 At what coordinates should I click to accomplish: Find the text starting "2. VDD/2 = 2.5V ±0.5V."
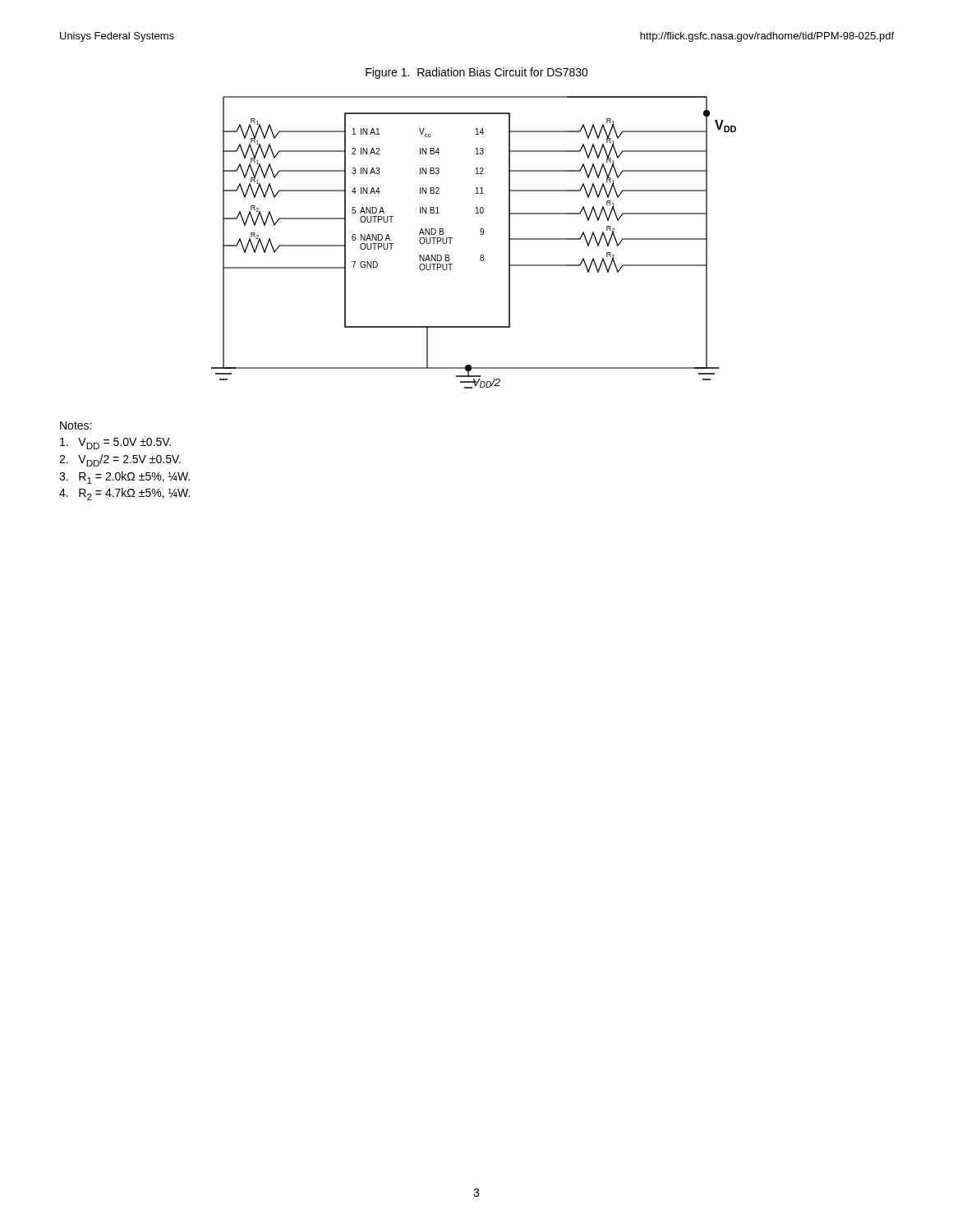[120, 460]
